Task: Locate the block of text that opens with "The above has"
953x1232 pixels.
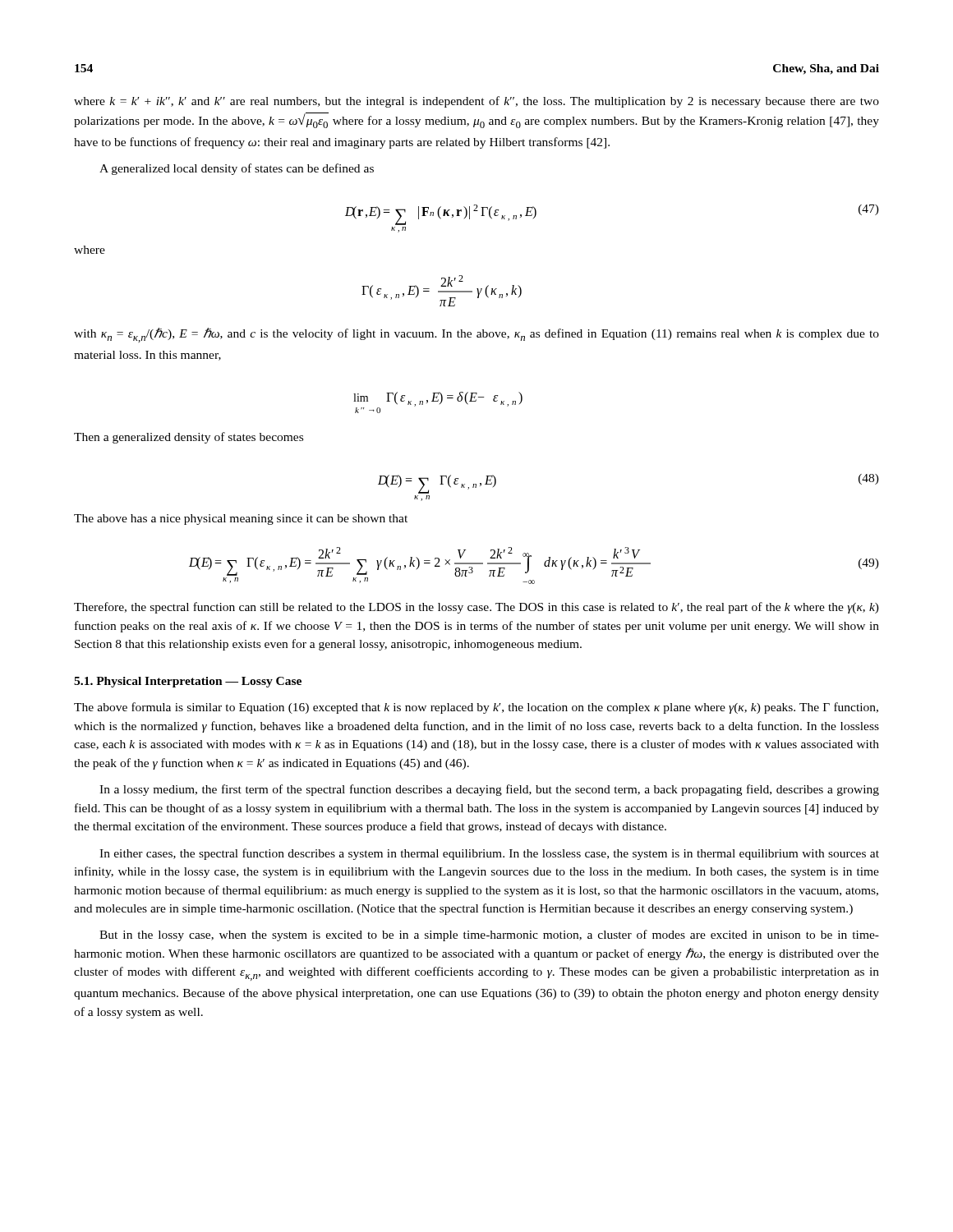Action: (241, 519)
